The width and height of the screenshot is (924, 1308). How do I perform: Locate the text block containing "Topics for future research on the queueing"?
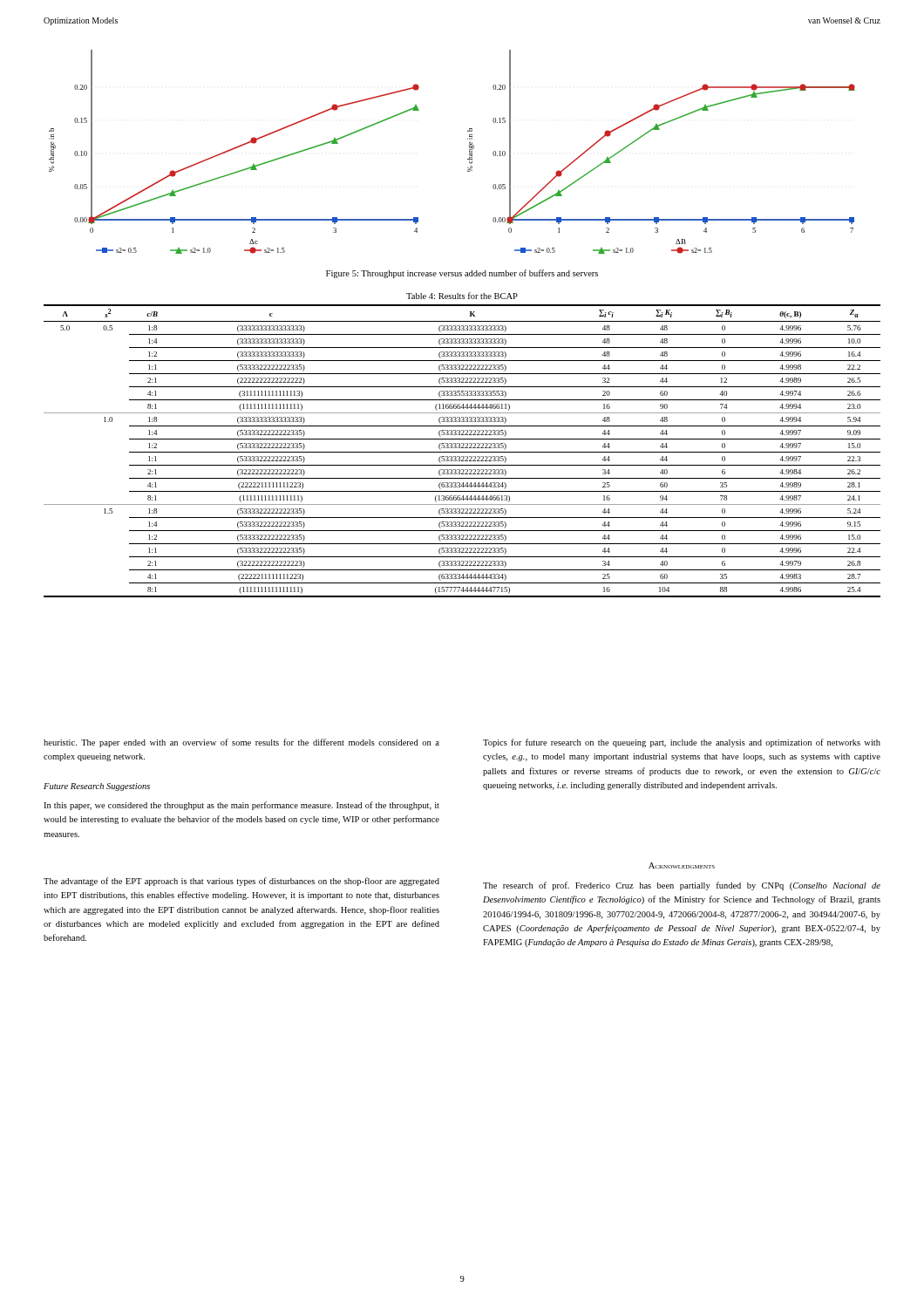click(682, 764)
